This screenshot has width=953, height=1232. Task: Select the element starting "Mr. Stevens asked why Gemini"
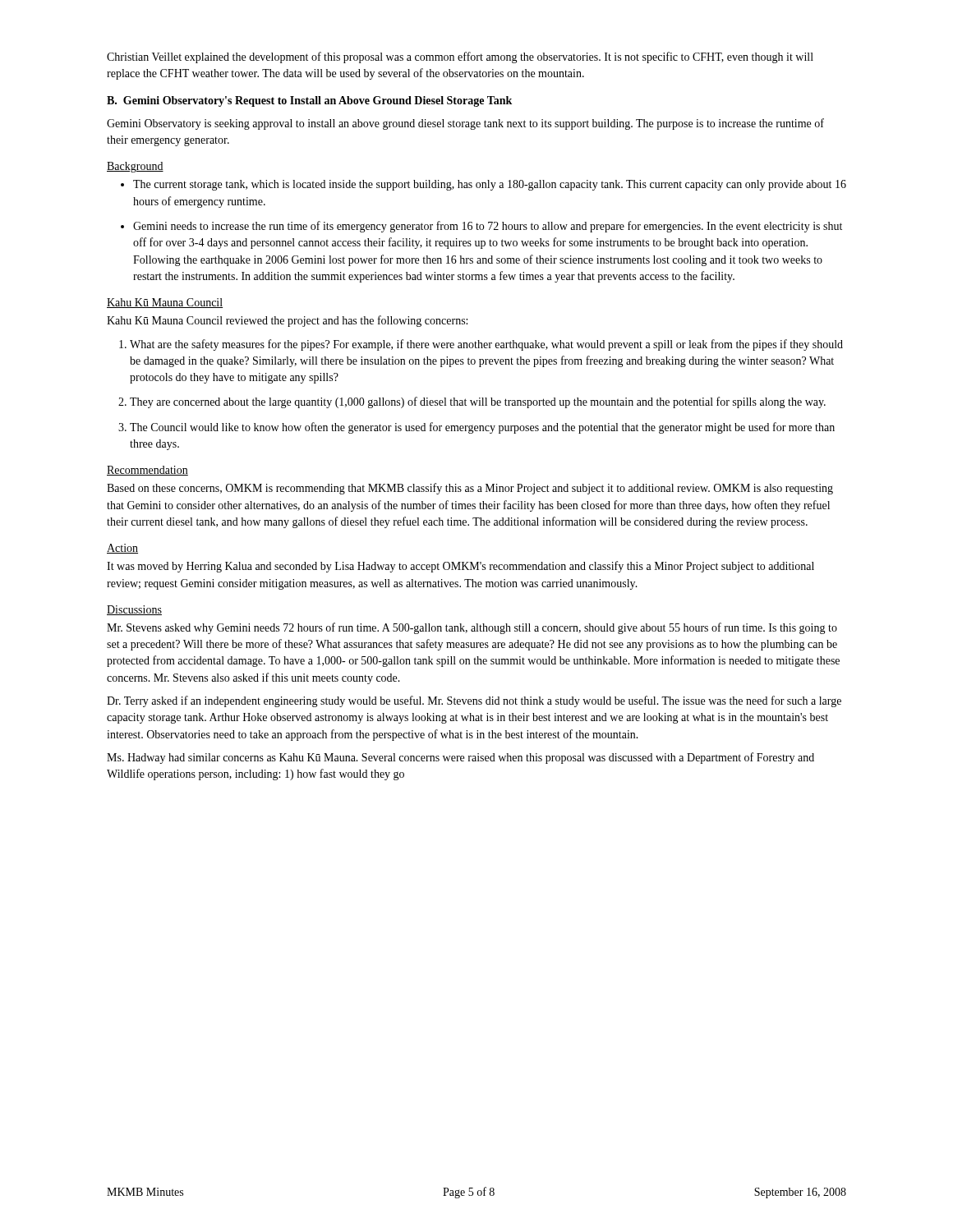476,653
